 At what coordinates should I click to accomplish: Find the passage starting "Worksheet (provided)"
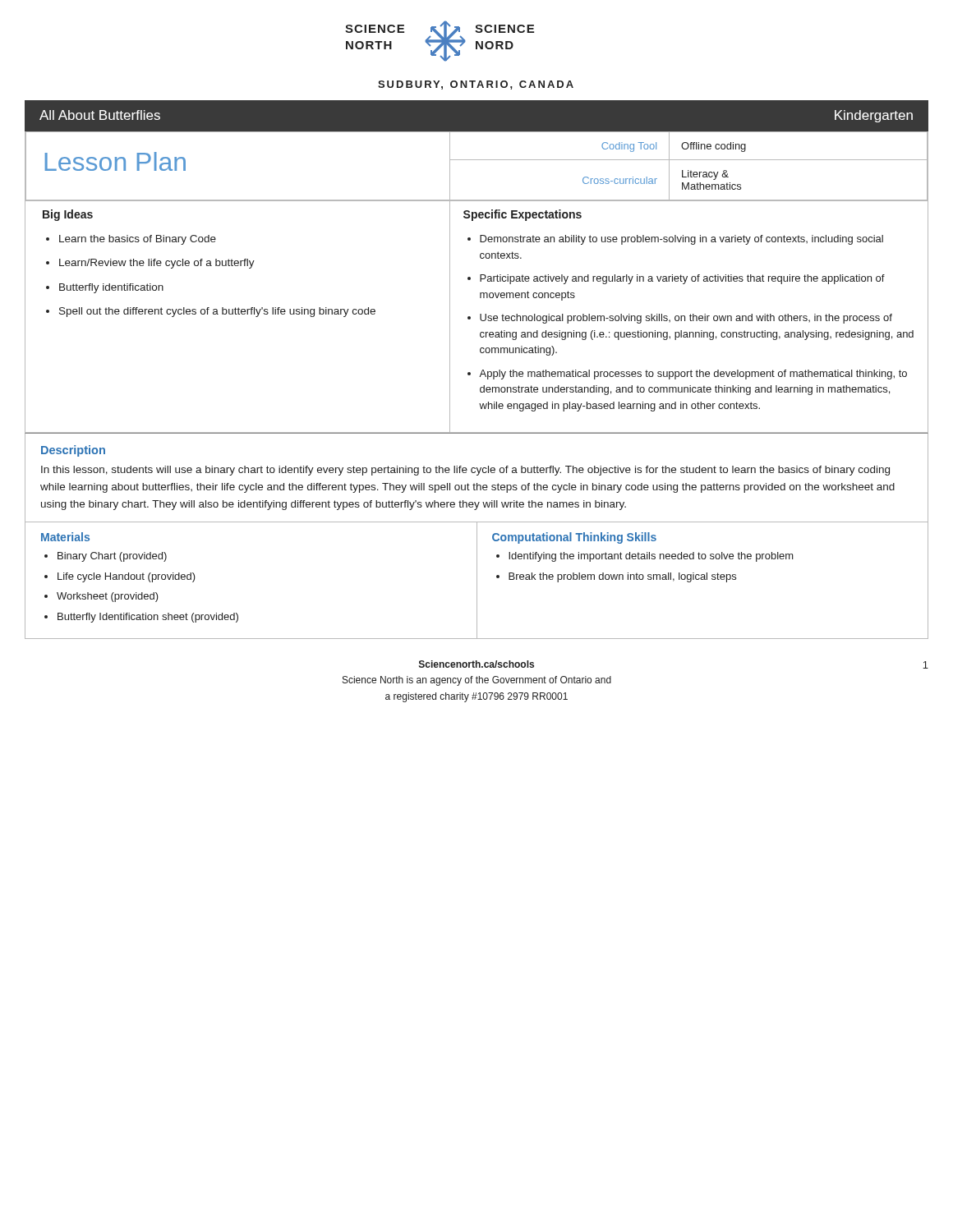(x=108, y=596)
